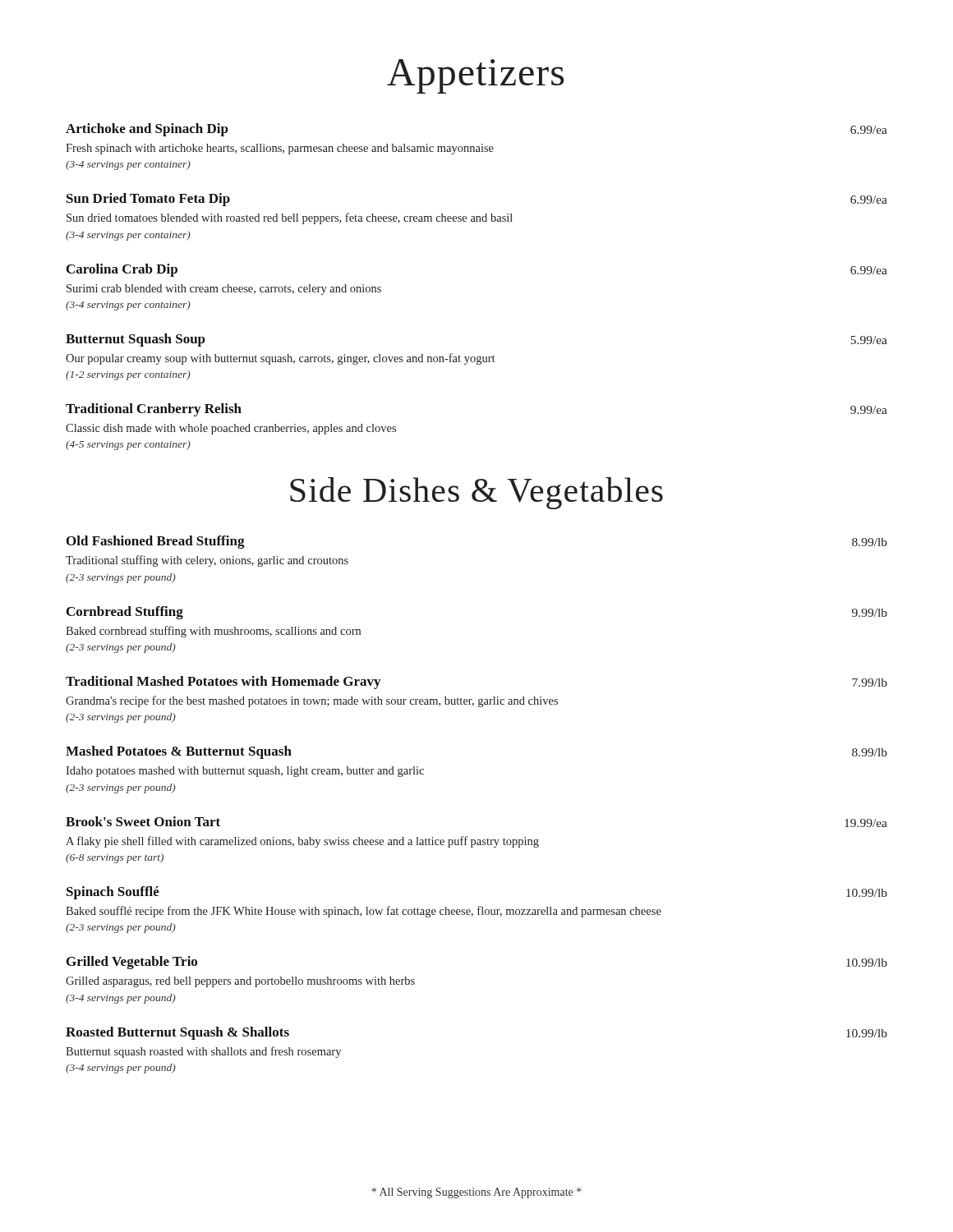Click the passage that begins "Old Fashioned Bread Stuffing"
The image size is (953, 1232).
(146, 542)
